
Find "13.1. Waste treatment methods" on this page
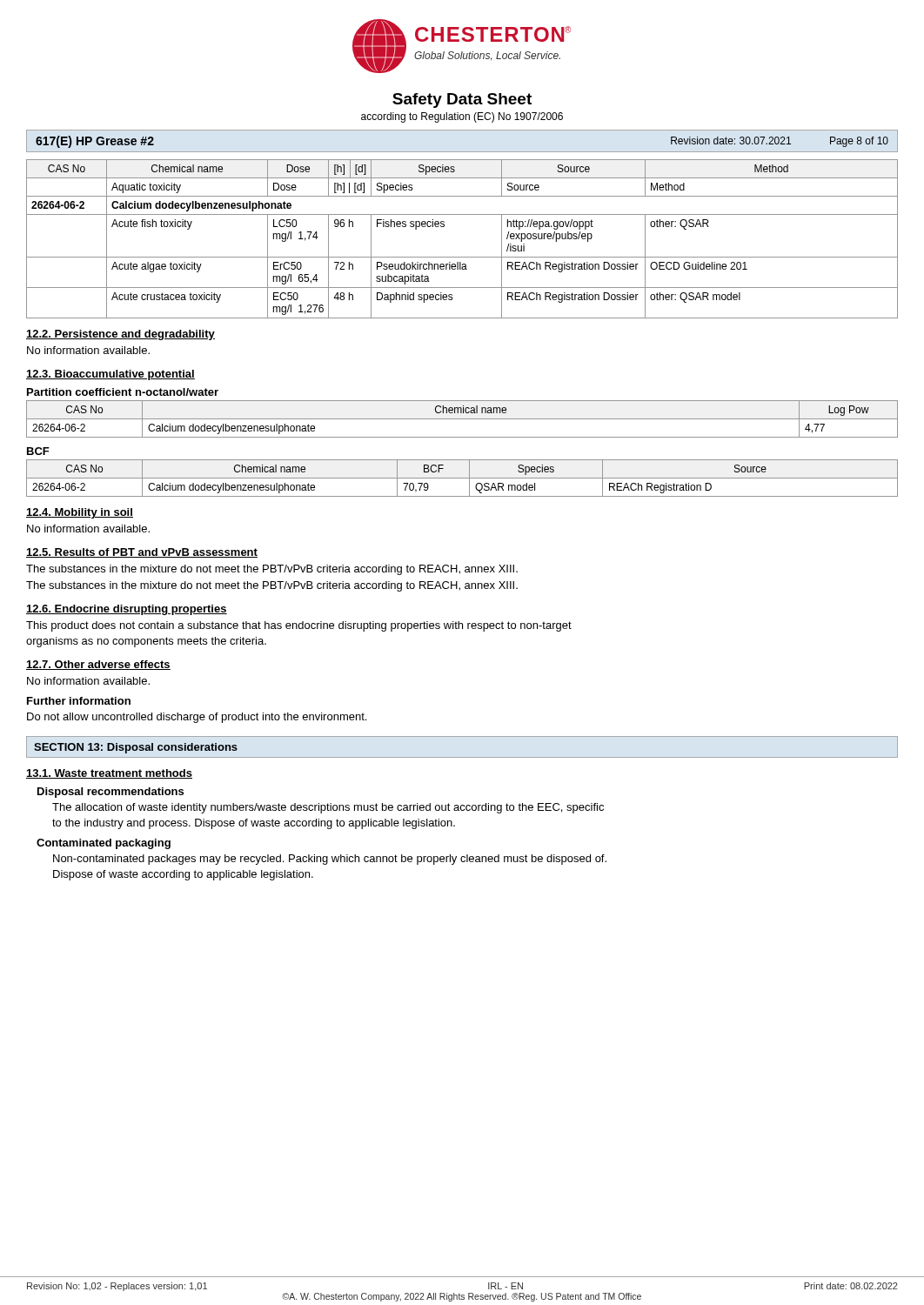tap(109, 773)
